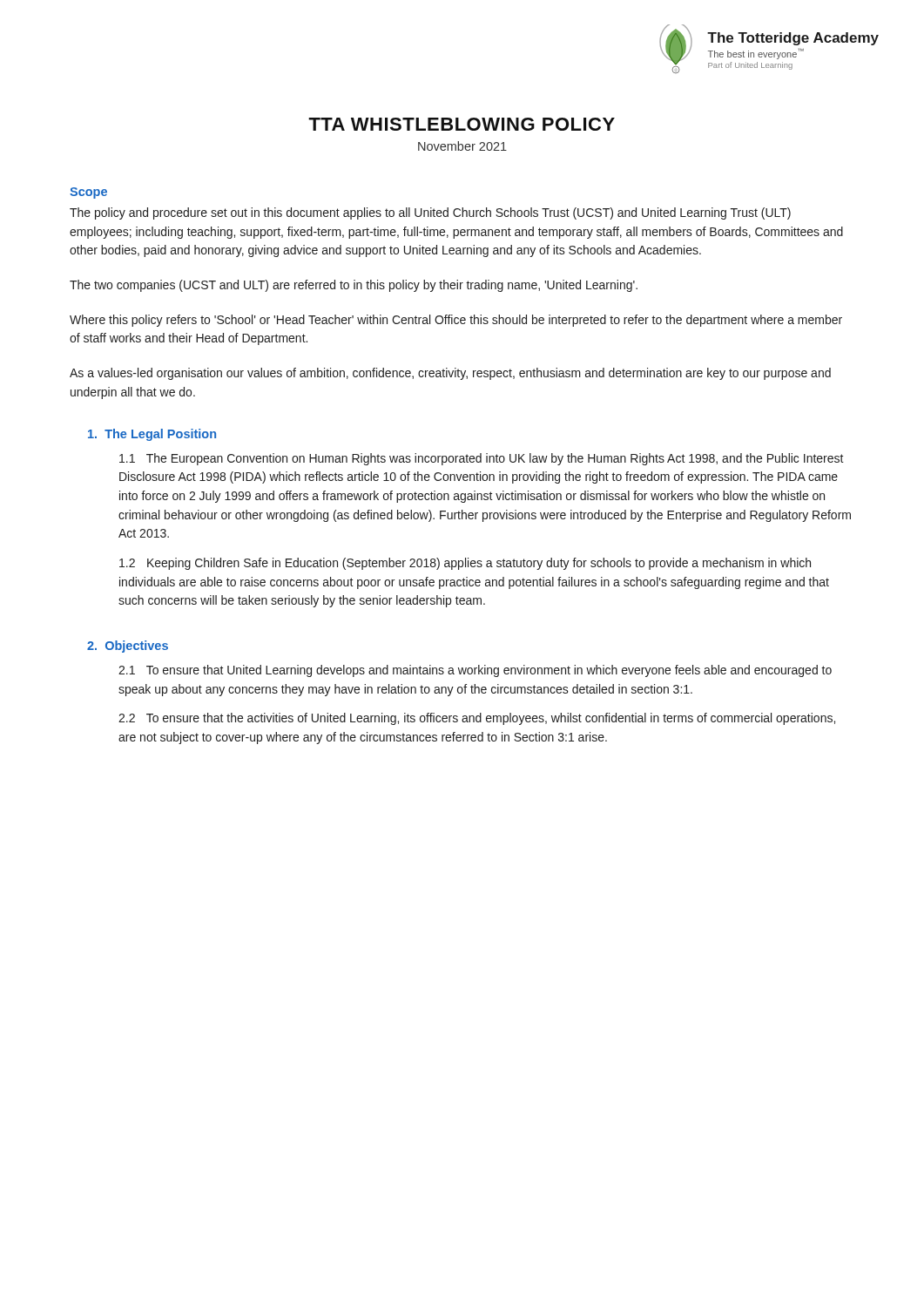The image size is (924, 1307).
Task: Where is the passage that starts "Where this policy refers to 'School'"?
Action: click(x=456, y=329)
